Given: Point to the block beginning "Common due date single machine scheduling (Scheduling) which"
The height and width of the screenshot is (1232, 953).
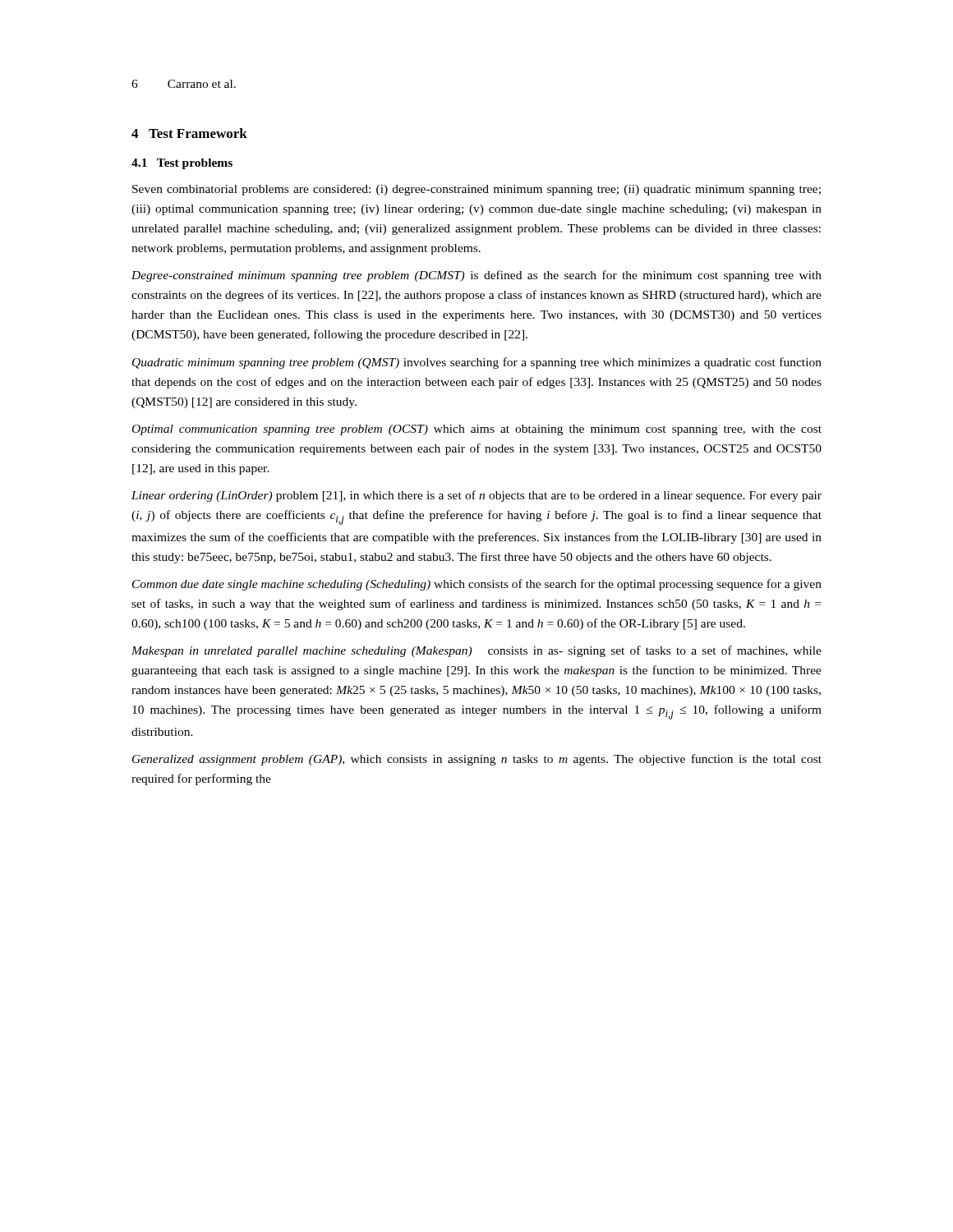Looking at the screenshot, I should (476, 603).
